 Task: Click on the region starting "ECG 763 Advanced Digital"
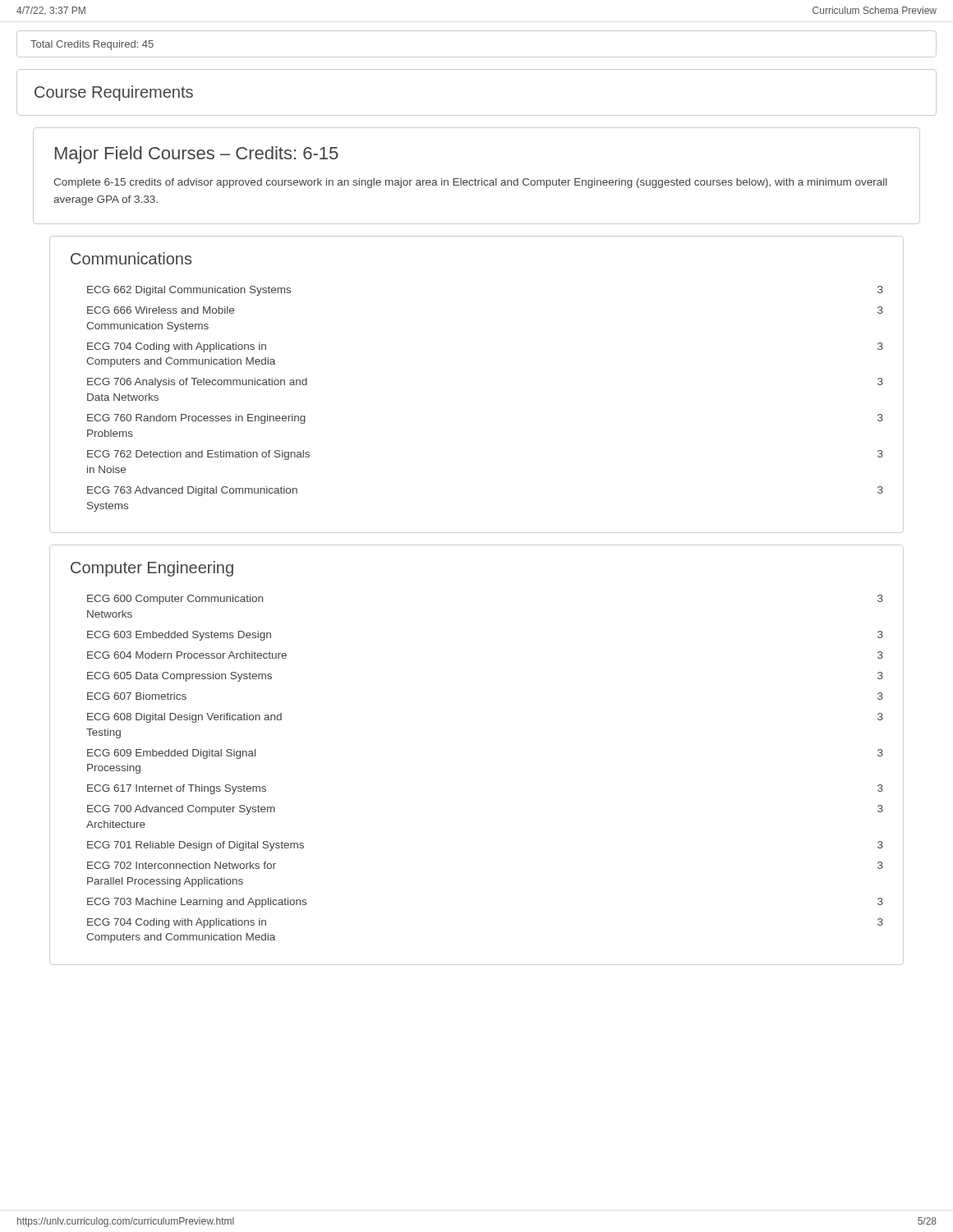pyautogui.click(x=192, y=492)
